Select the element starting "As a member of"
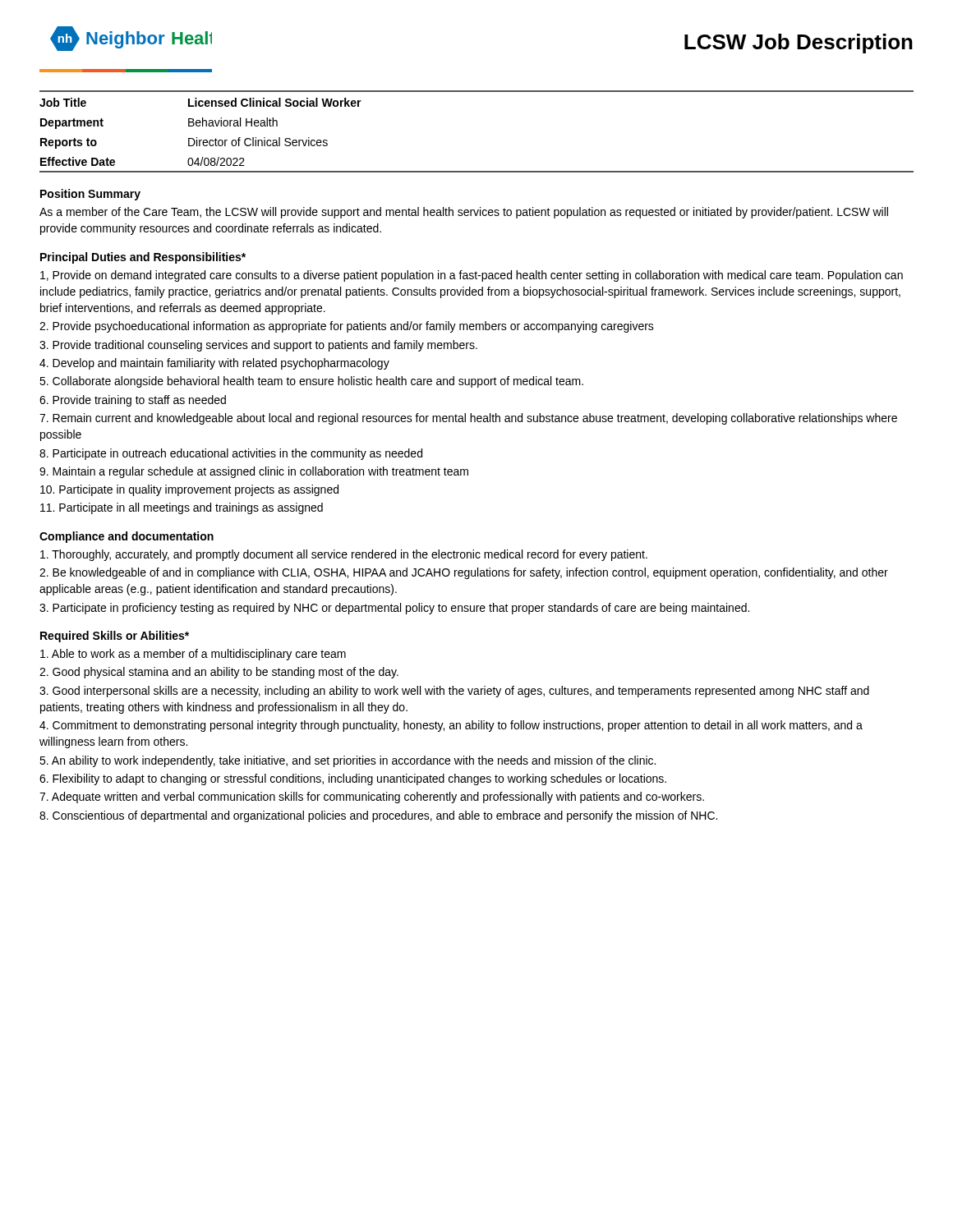 464,220
